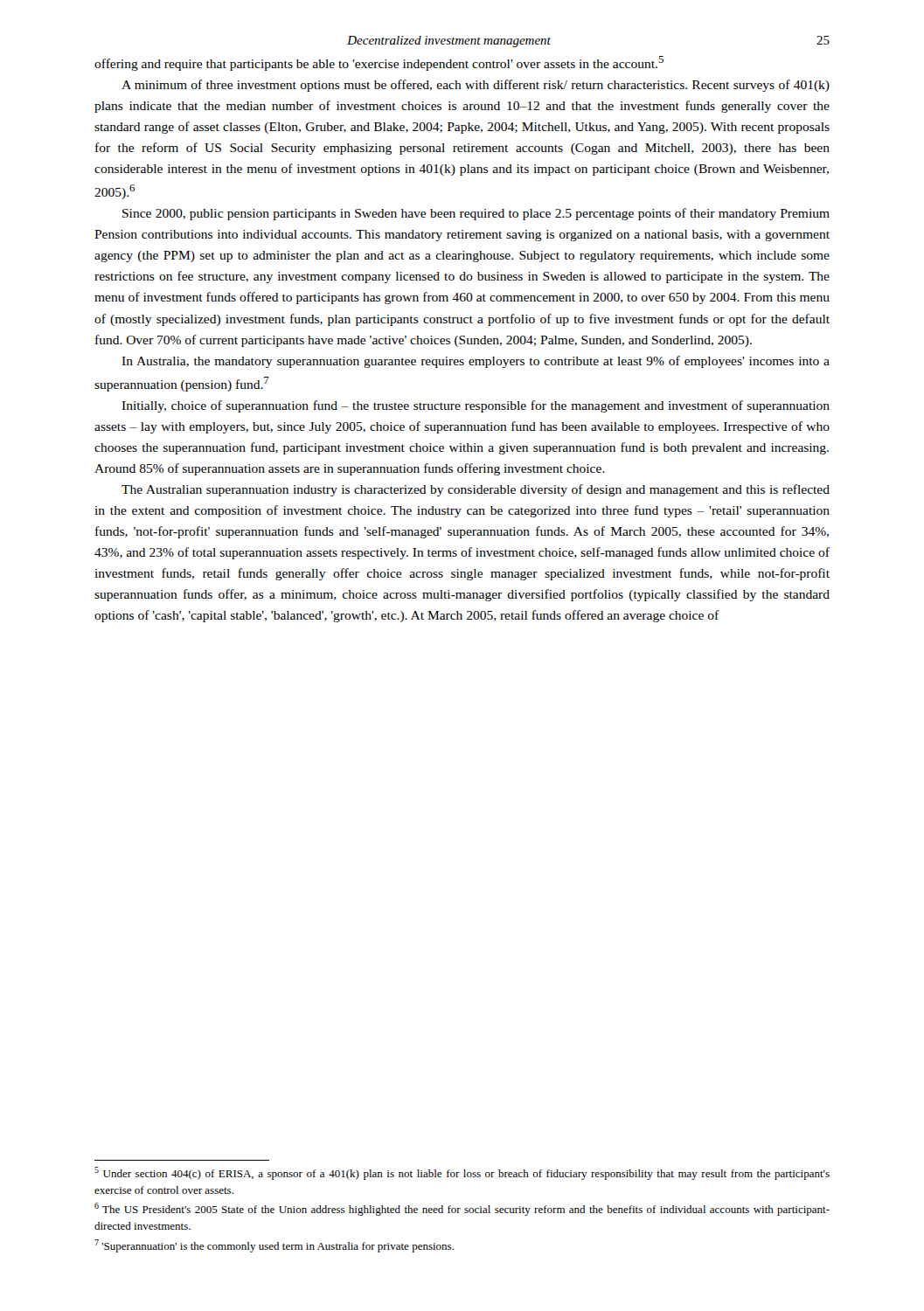This screenshot has width=924, height=1311.
Task: Locate the footnote that reads "7 'Superannuation' is the commonly used term in"
Action: click(x=274, y=1246)
